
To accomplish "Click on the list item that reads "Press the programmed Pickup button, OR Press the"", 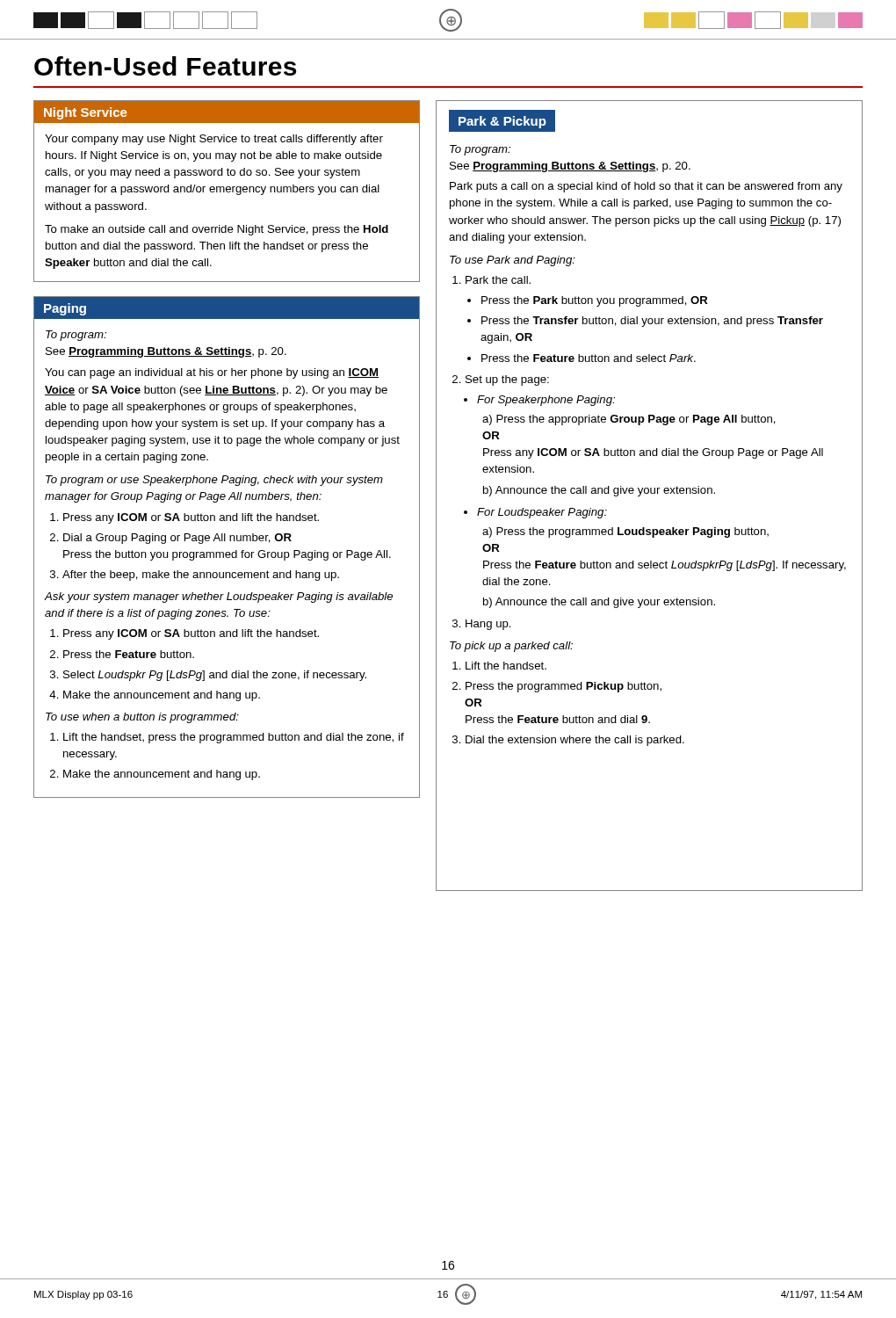I will tap(564, 687).
